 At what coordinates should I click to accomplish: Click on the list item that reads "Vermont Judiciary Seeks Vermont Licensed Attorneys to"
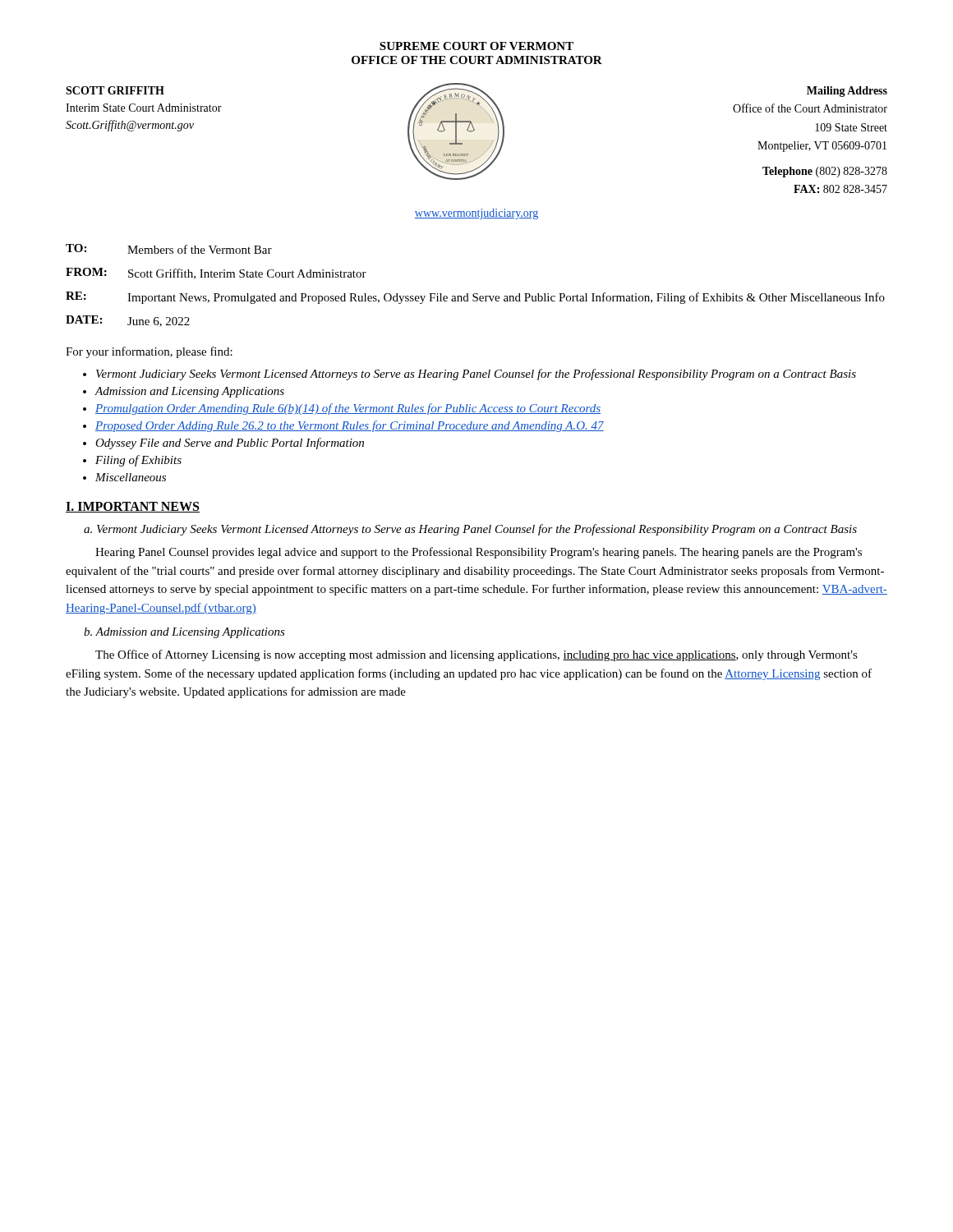coord(476,374)
